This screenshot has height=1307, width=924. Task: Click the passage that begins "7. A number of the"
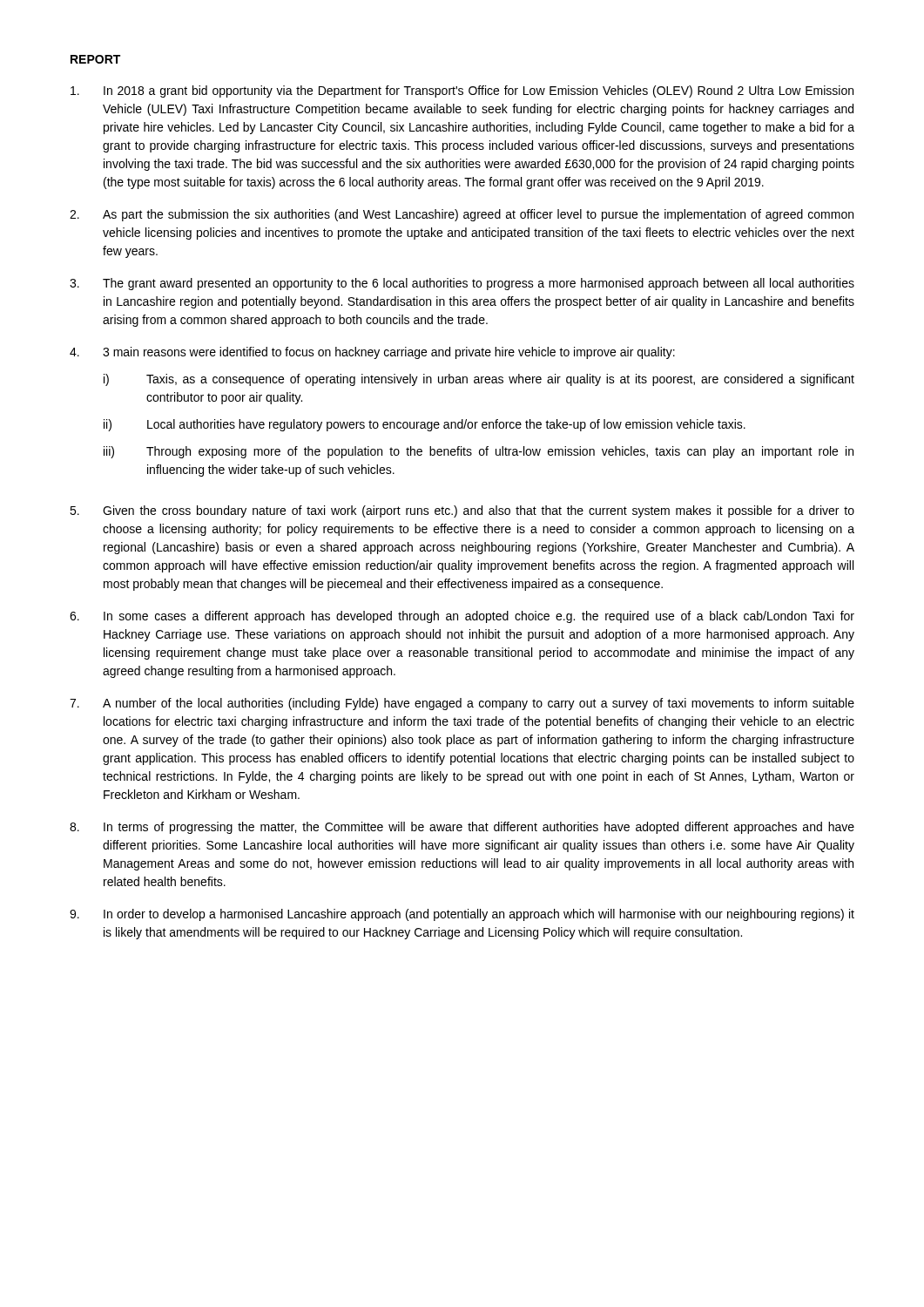click(462, 749)
